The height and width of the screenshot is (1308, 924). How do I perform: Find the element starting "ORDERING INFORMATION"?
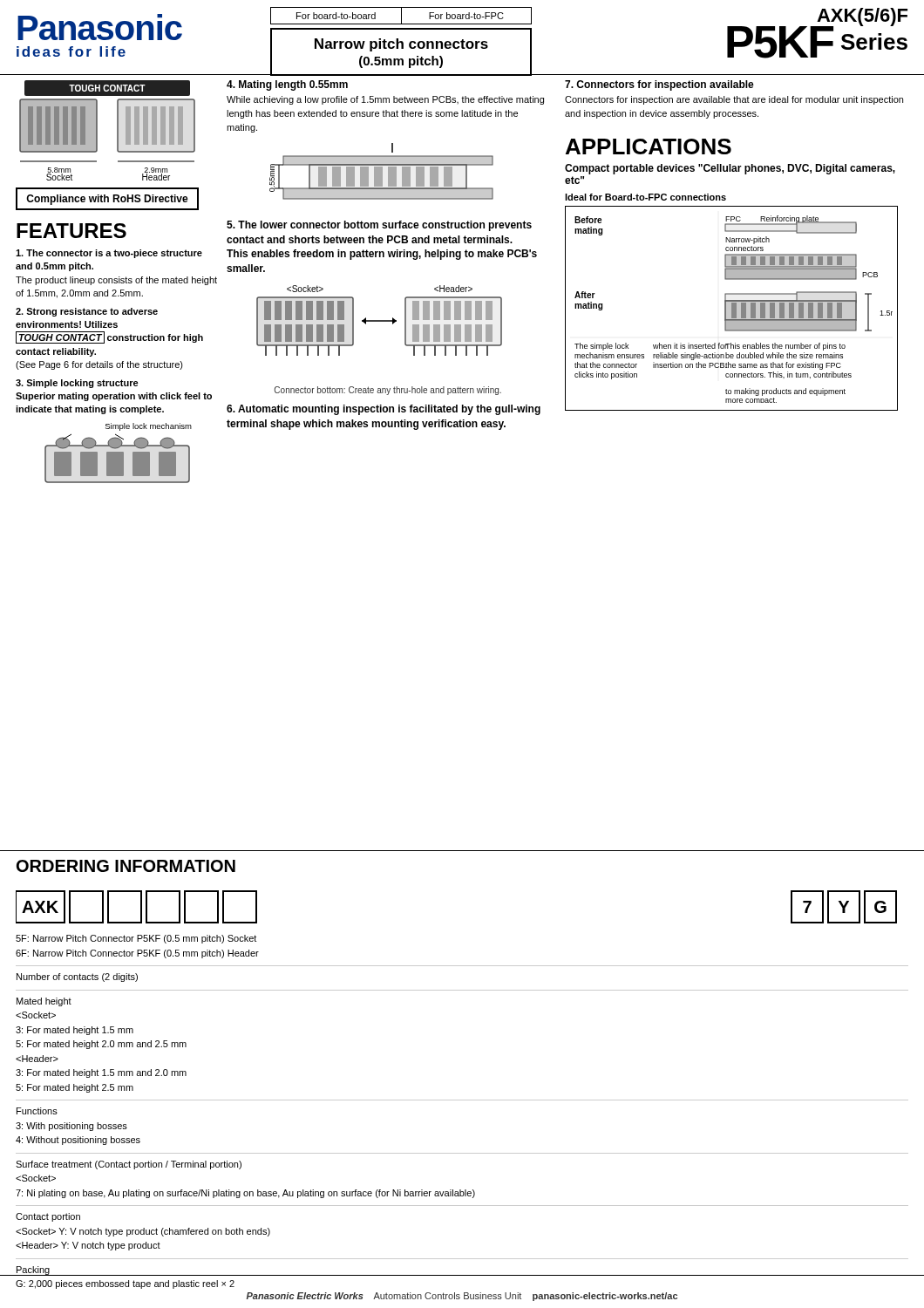pos(126,866)
